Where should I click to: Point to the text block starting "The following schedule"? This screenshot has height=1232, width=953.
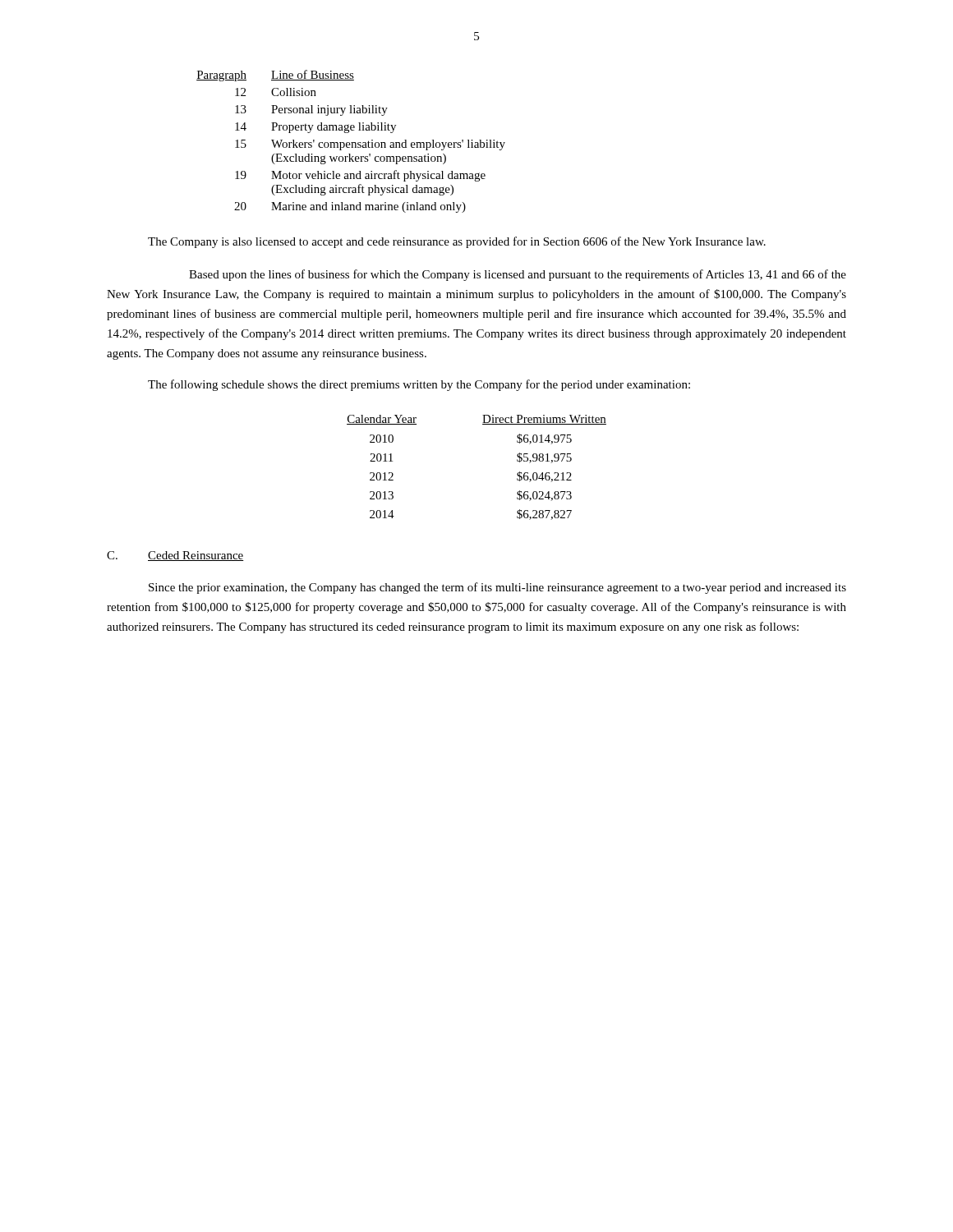pyautogui.click(x=419, y=384)
